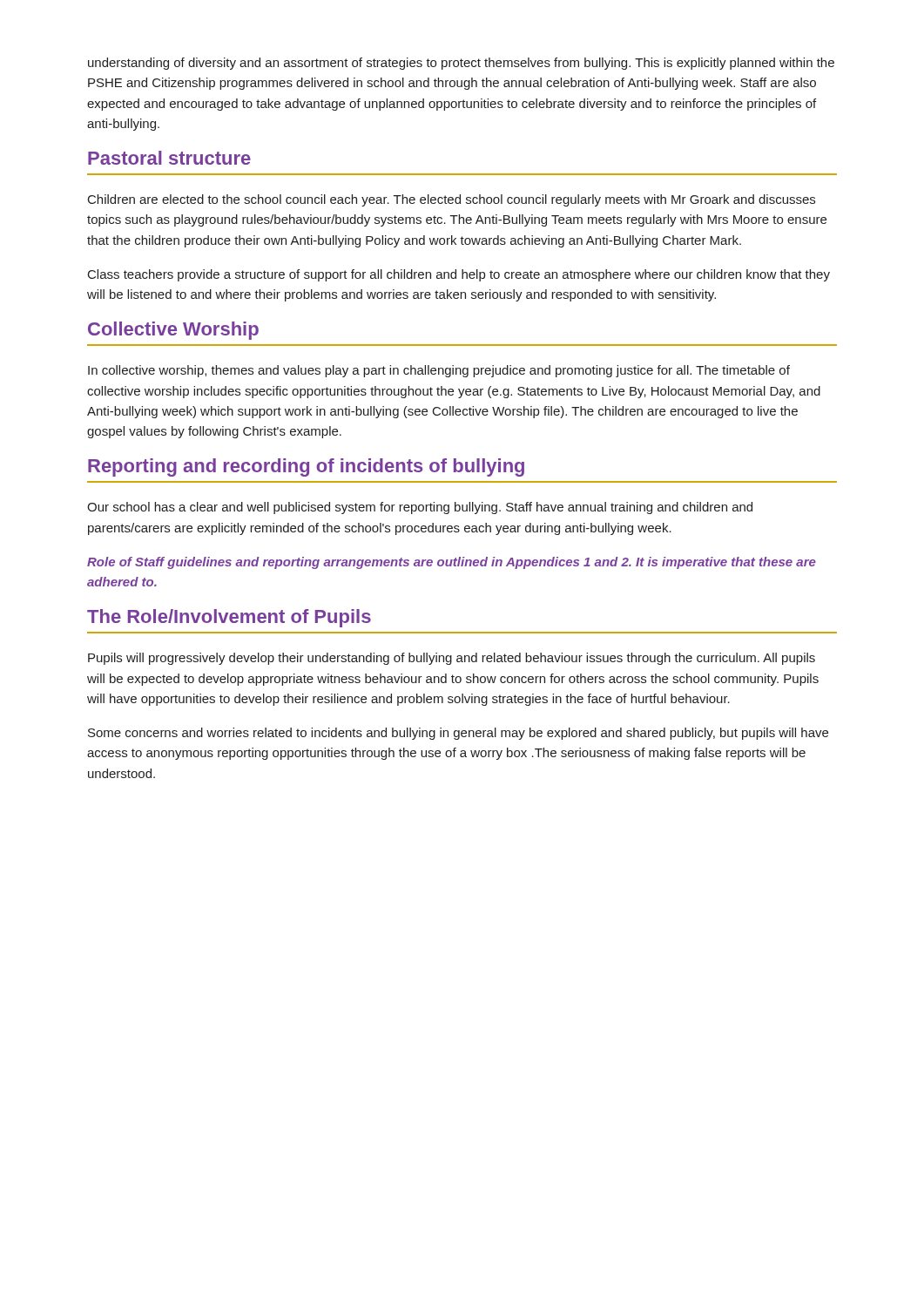The height and width of the screenshot is (1307, 924).
Task: Locate the region starting "Some concerns and worries related"
Action: tap(462, 753)
